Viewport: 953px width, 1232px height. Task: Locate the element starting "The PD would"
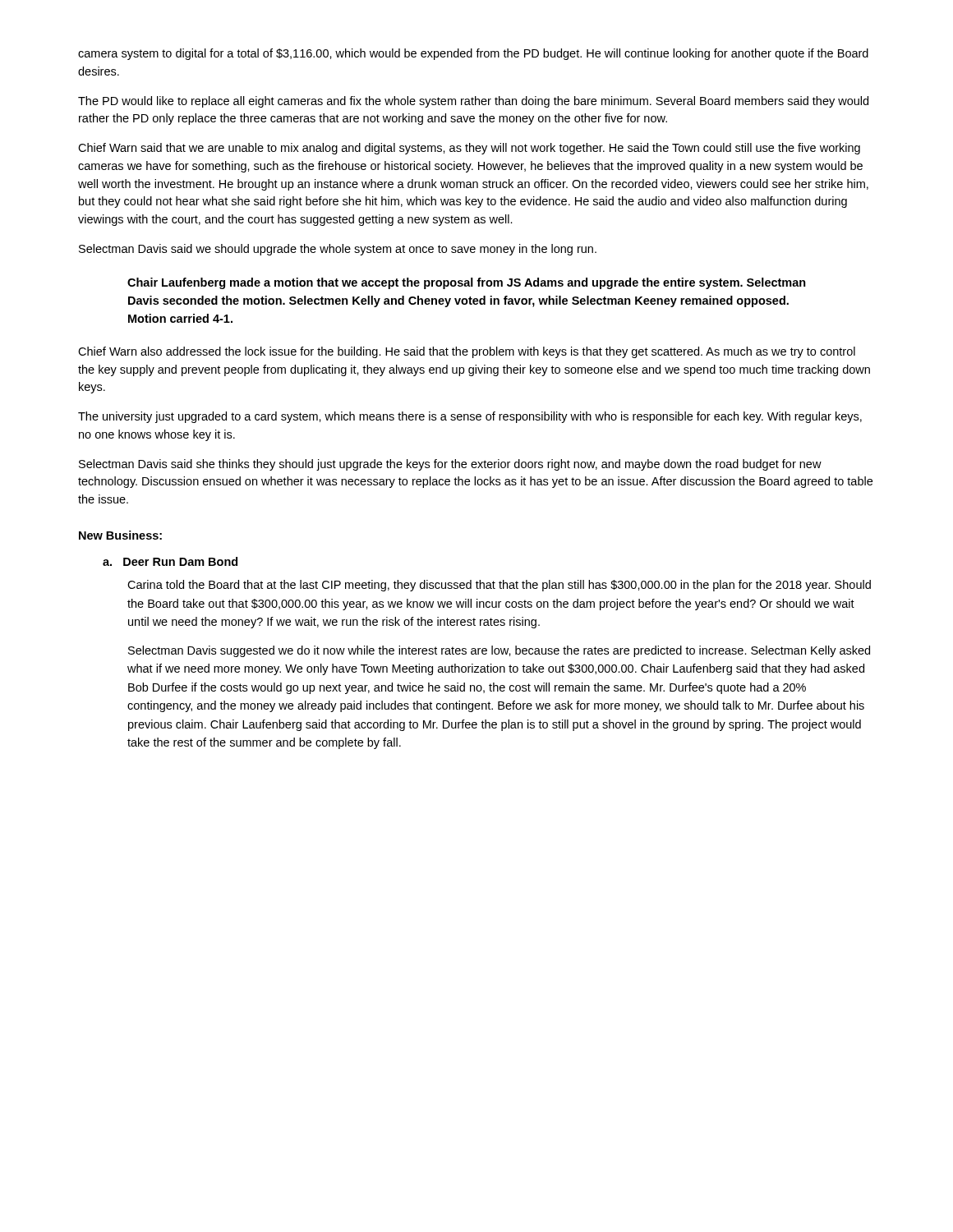tap(474, 110)
